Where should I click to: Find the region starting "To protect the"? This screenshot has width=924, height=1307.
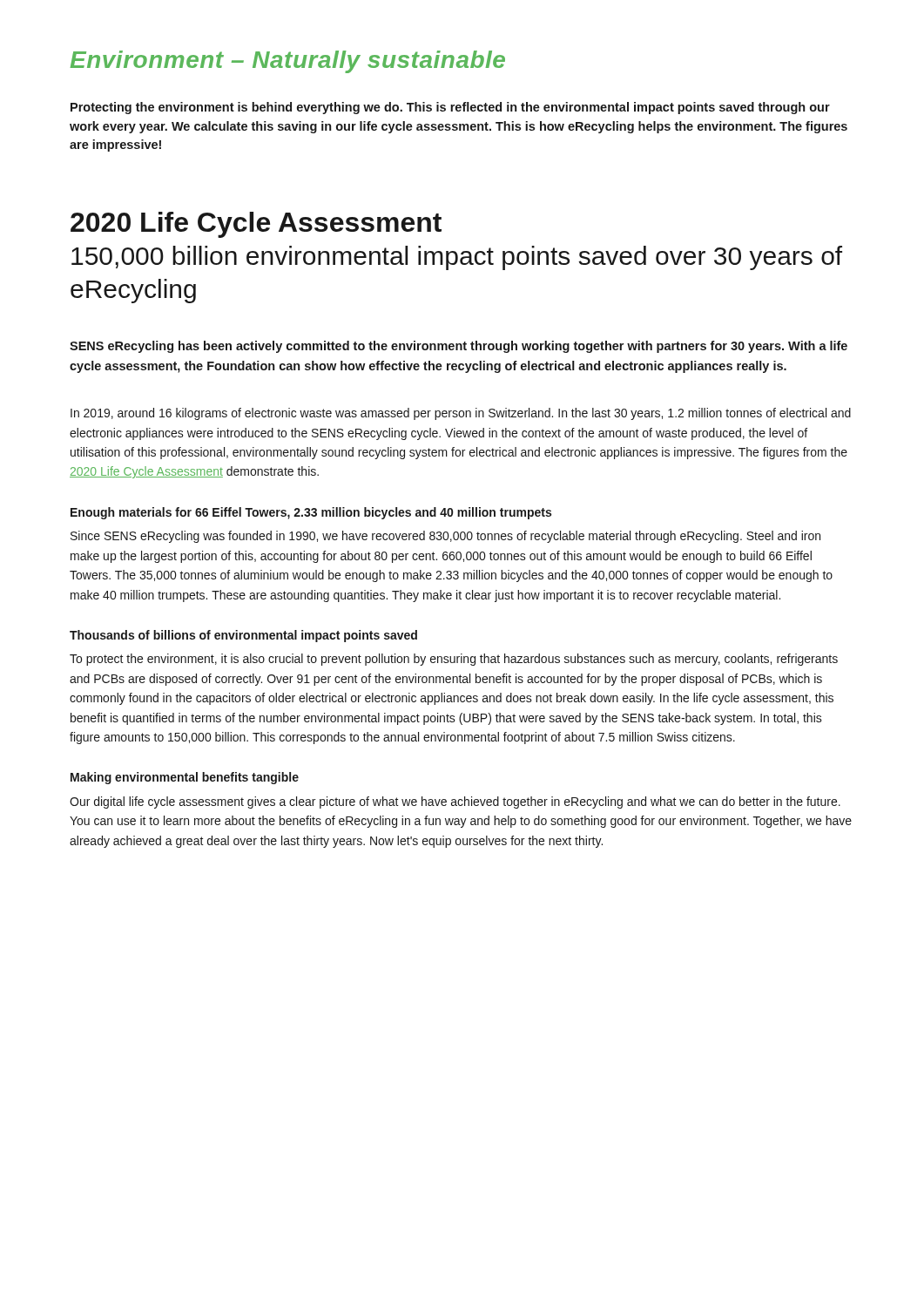tap(462, 698)
